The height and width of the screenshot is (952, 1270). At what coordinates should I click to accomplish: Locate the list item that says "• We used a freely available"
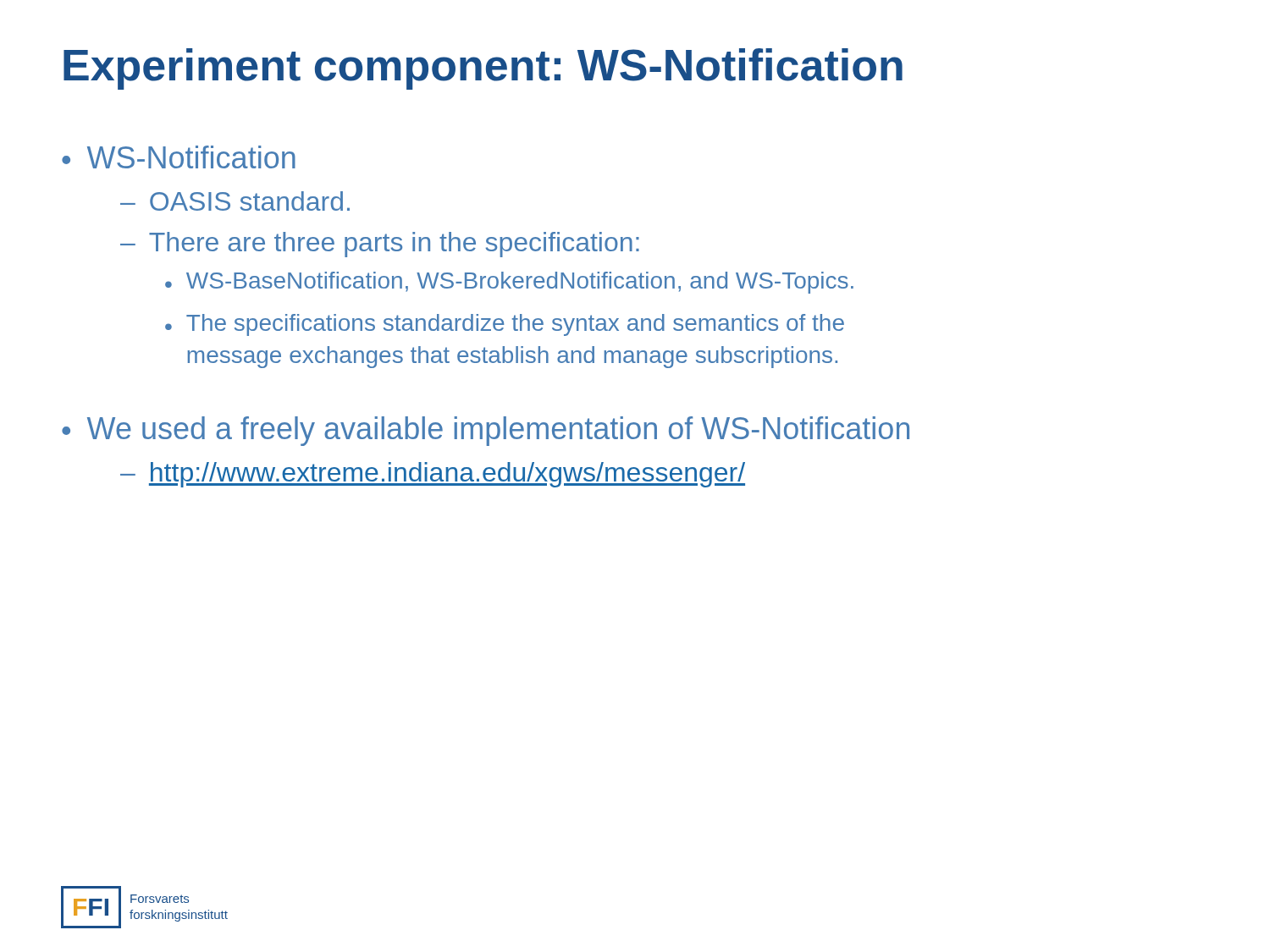click(486, 429)
